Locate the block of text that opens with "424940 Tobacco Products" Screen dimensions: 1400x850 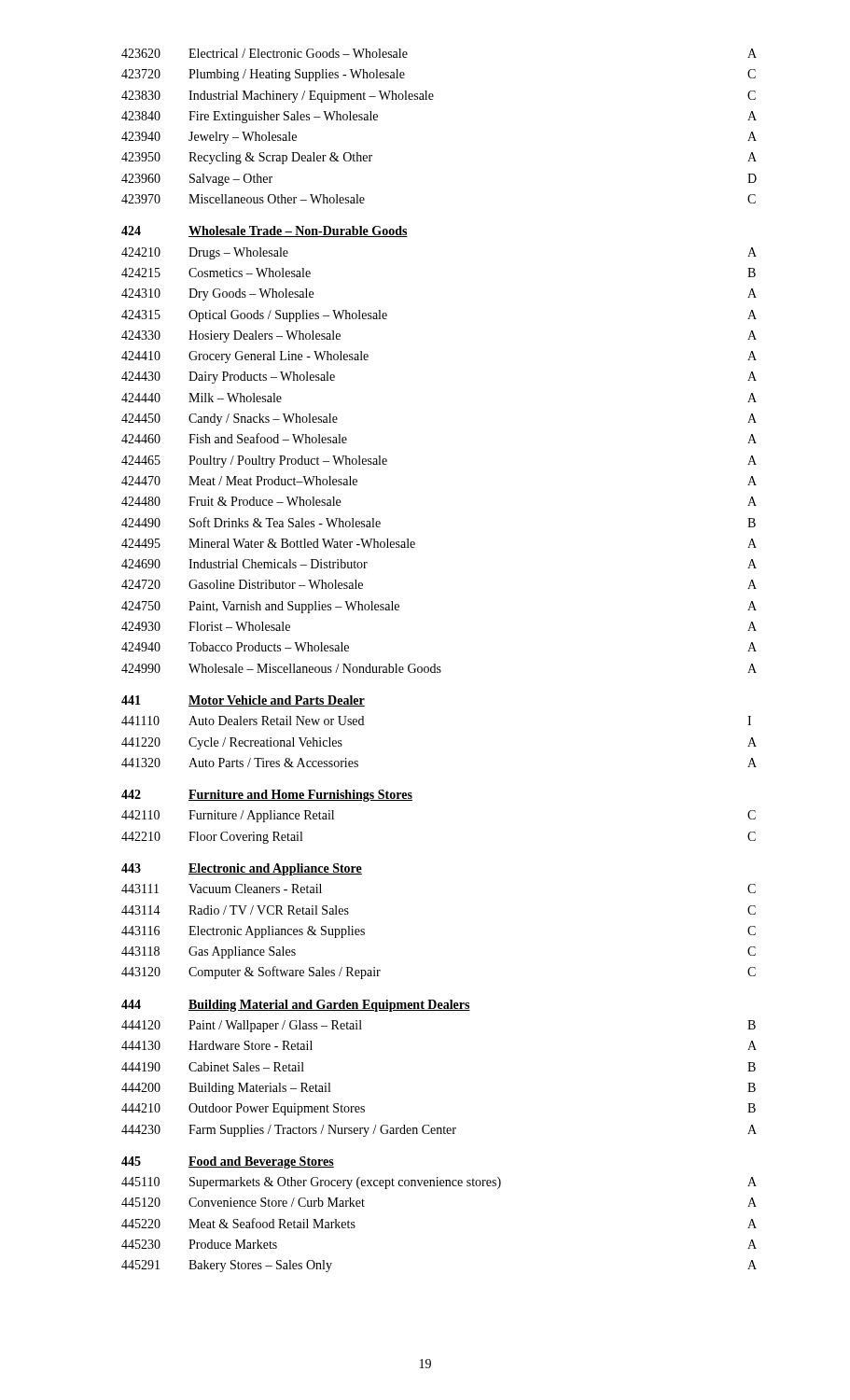(141, 646)
